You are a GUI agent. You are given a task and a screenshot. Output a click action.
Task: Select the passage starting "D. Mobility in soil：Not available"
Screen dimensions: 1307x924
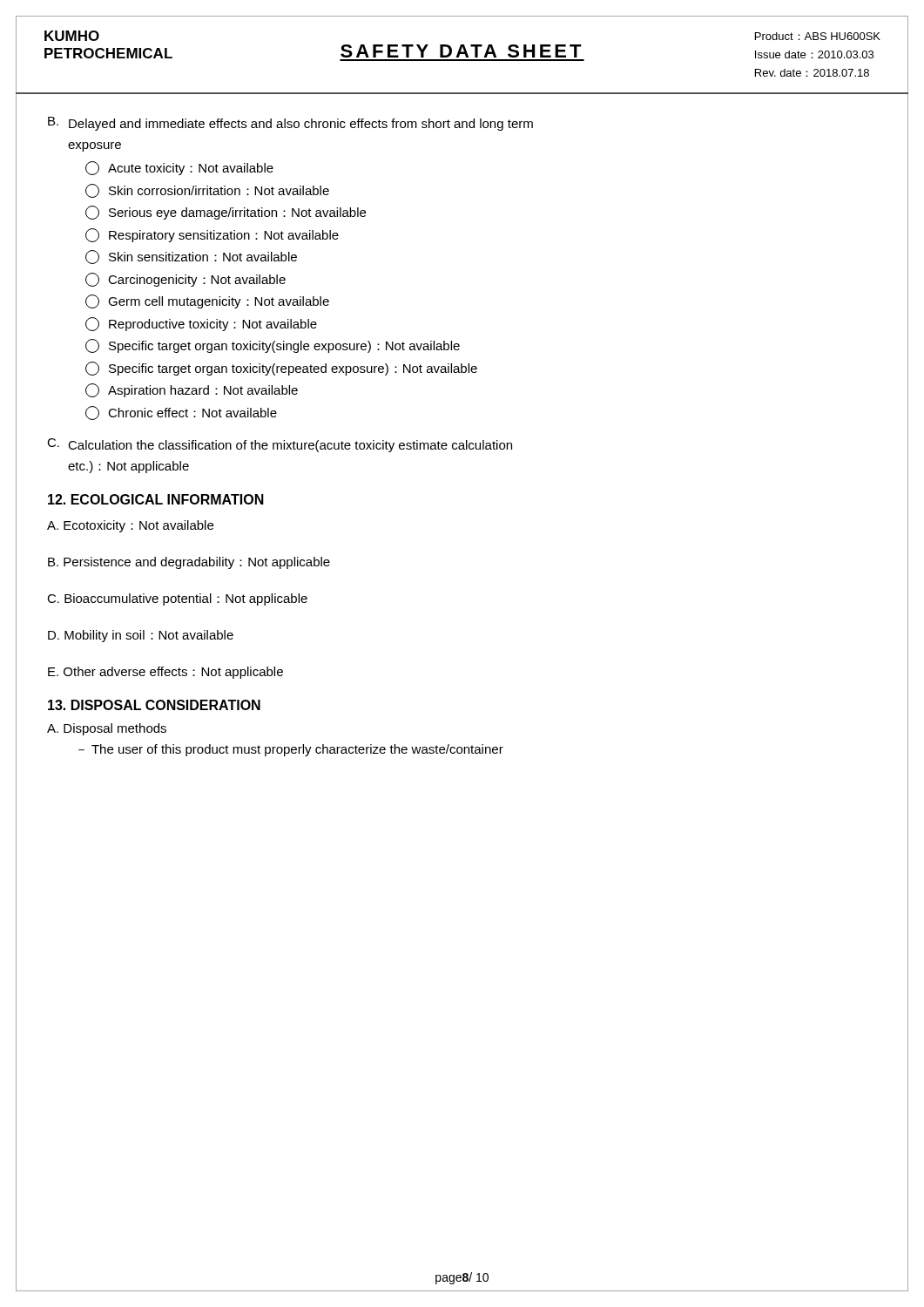(x=140, y=635)
